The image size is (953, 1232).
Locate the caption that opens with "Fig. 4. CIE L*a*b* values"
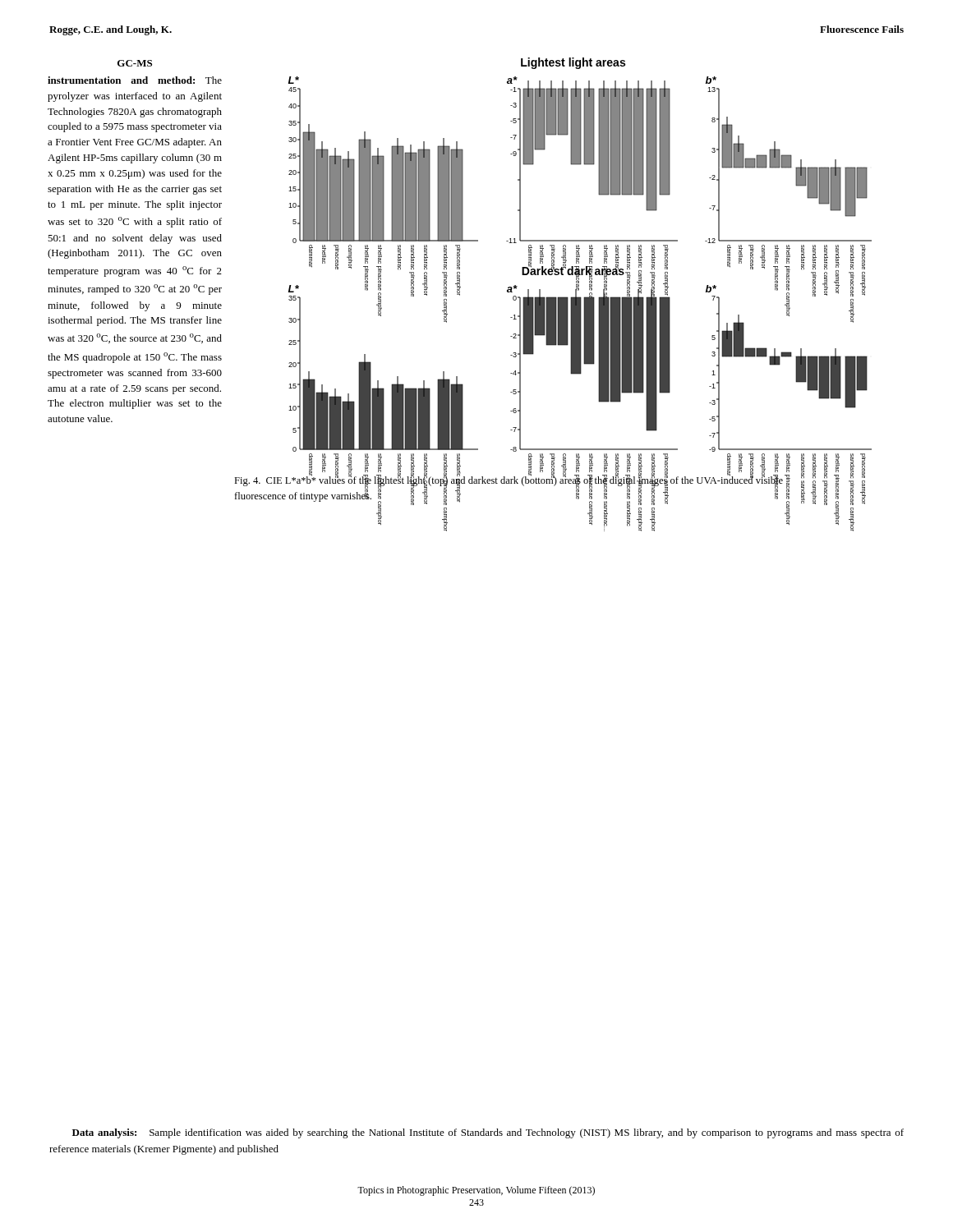(509, 488)
